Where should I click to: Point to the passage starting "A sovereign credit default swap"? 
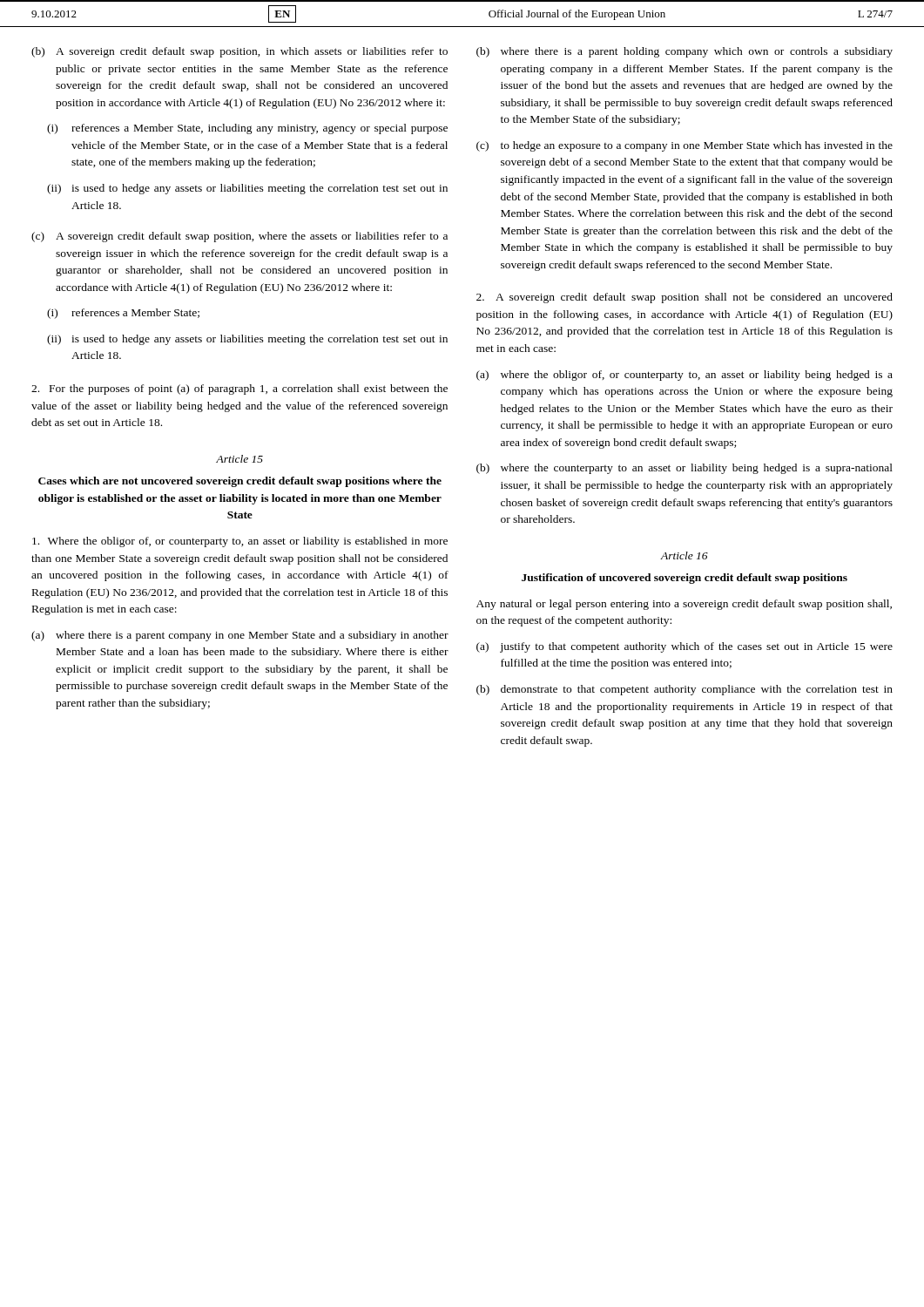(x=684, y=323)
